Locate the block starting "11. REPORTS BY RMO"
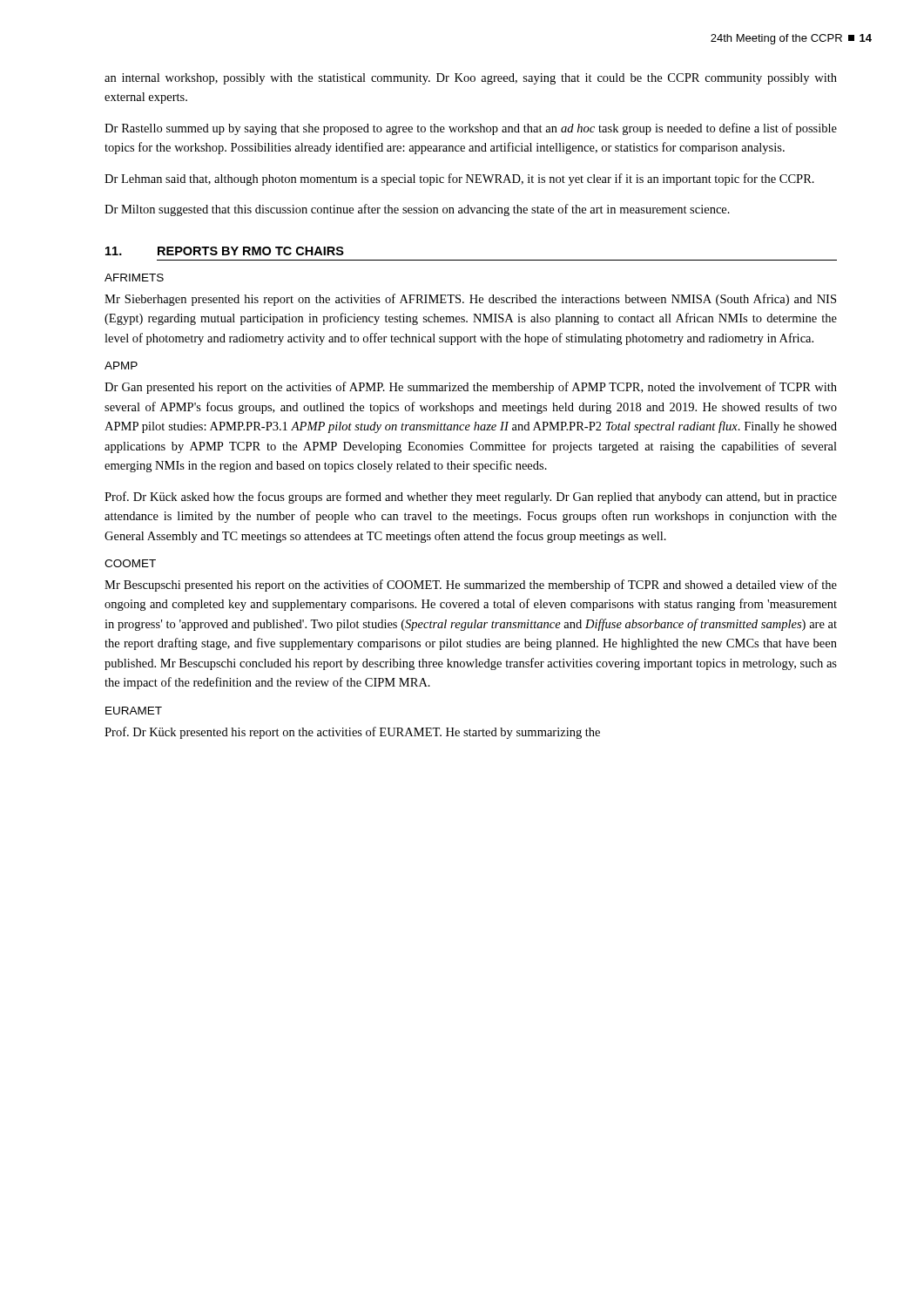This screenshot has width=924, height=1307. [x=471, y=252]
